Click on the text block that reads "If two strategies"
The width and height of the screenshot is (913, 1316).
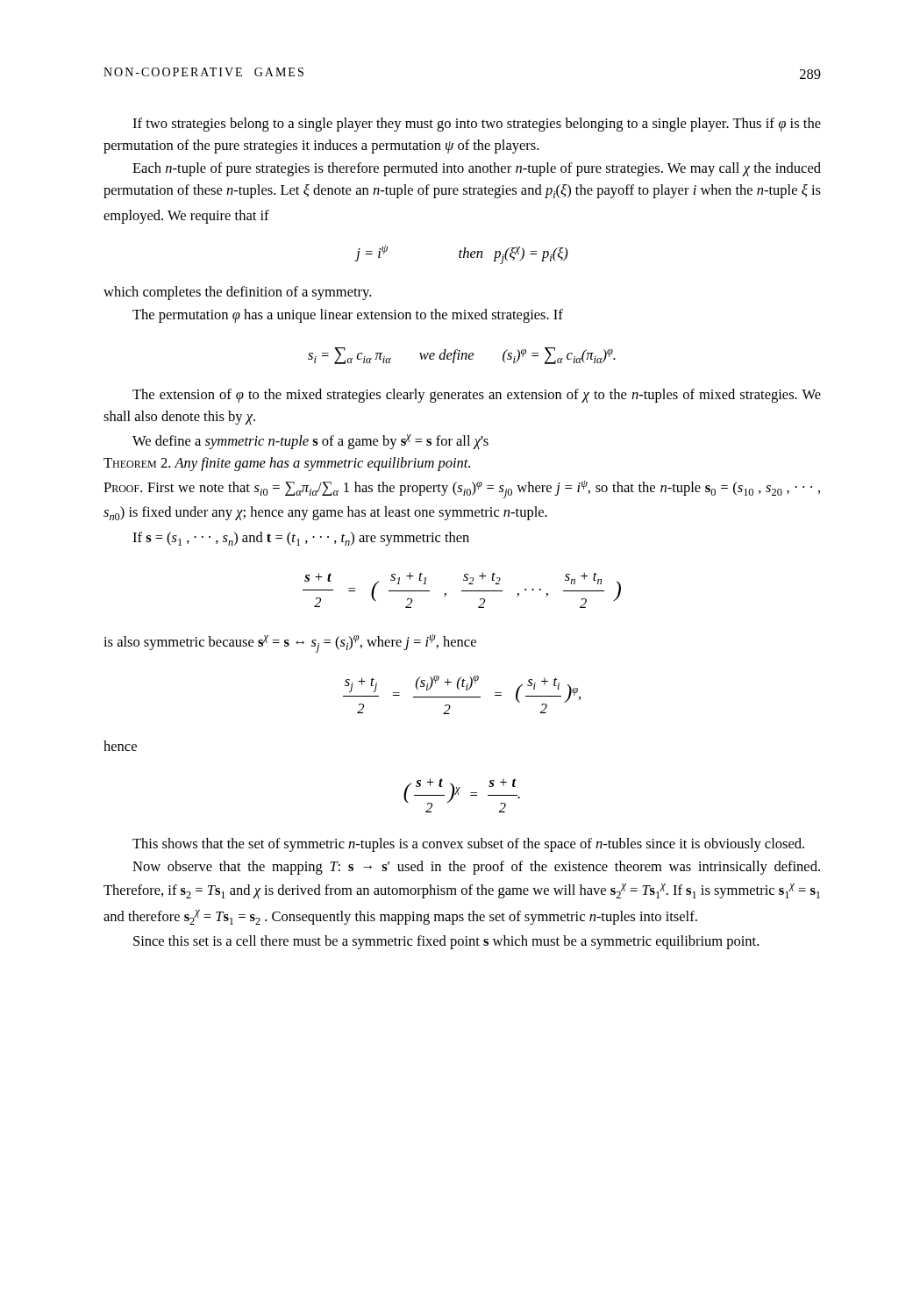pos(462,134)
